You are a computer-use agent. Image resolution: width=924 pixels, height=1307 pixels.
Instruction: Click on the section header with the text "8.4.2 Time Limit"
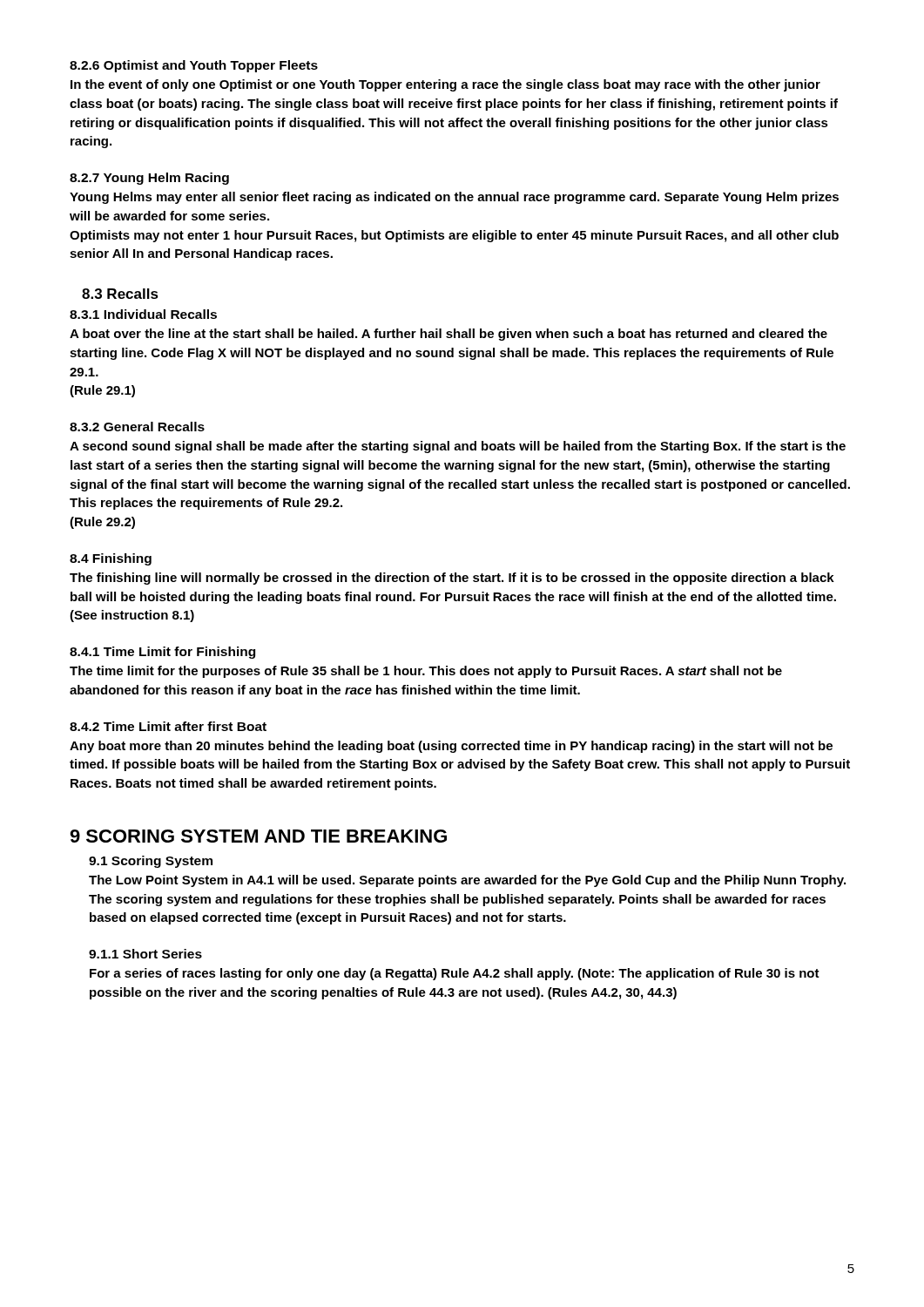click(168, 726)
